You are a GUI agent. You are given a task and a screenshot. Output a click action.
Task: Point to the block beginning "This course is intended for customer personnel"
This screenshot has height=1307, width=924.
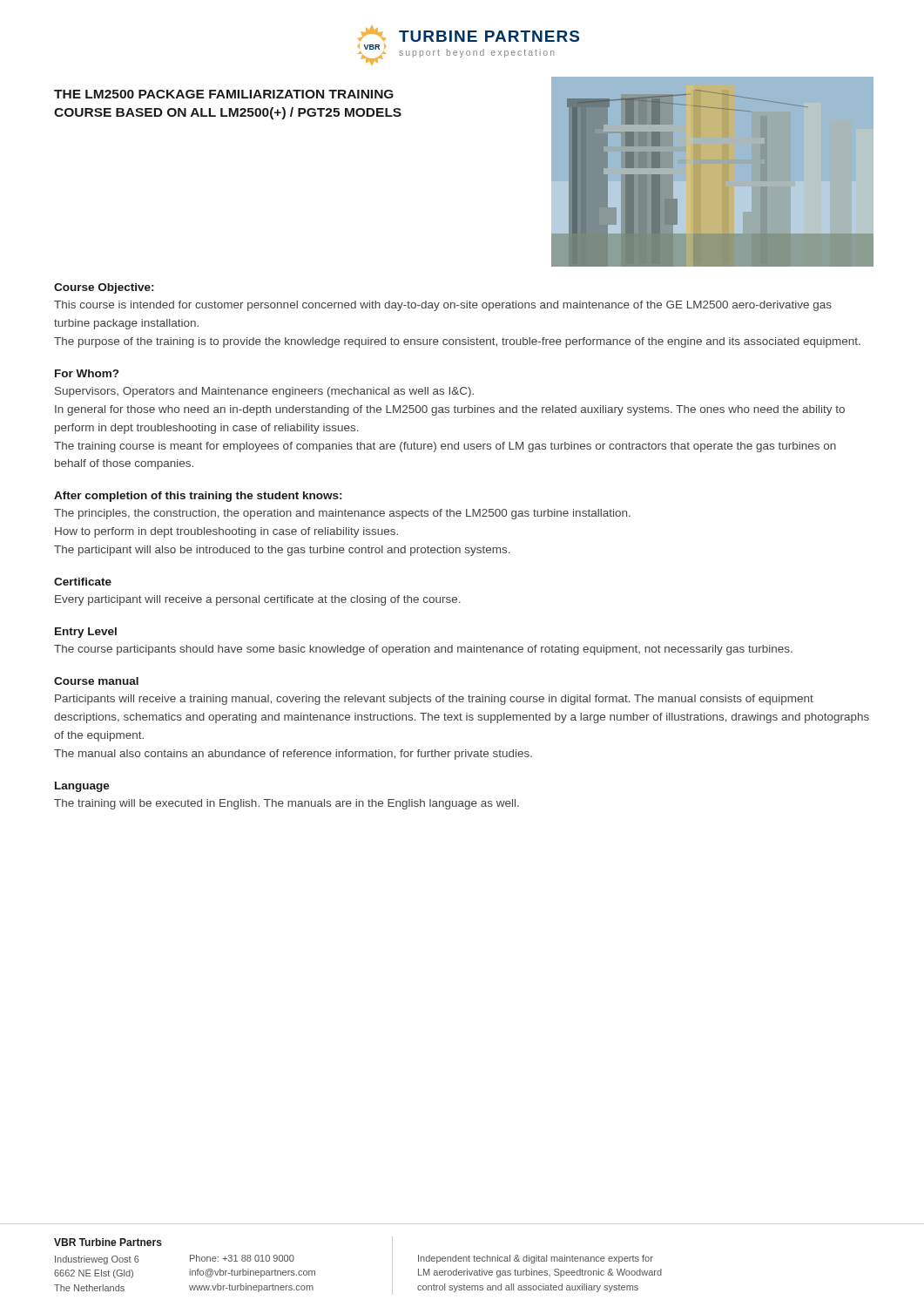443,306
